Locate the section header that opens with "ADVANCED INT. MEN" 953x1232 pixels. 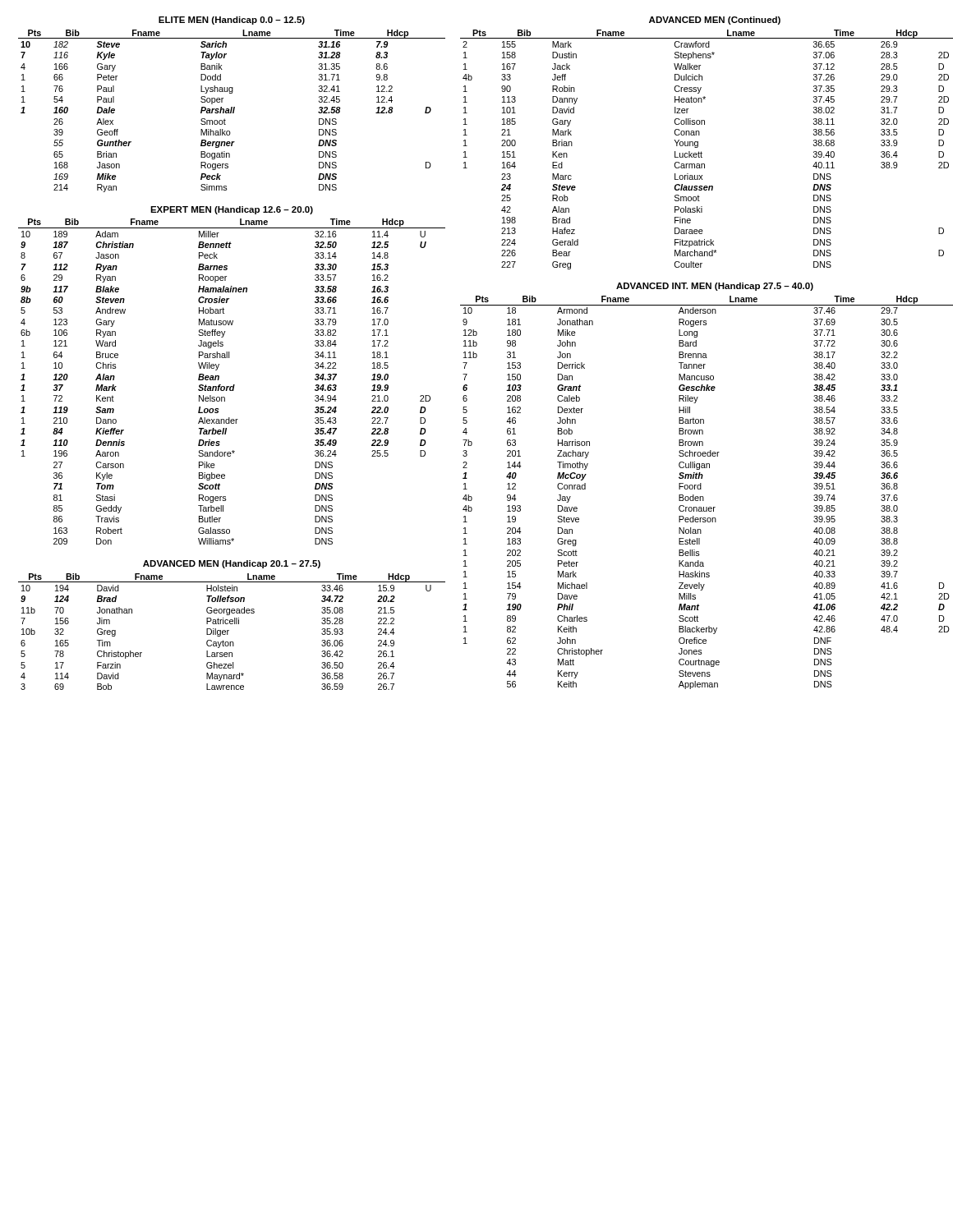715,286
